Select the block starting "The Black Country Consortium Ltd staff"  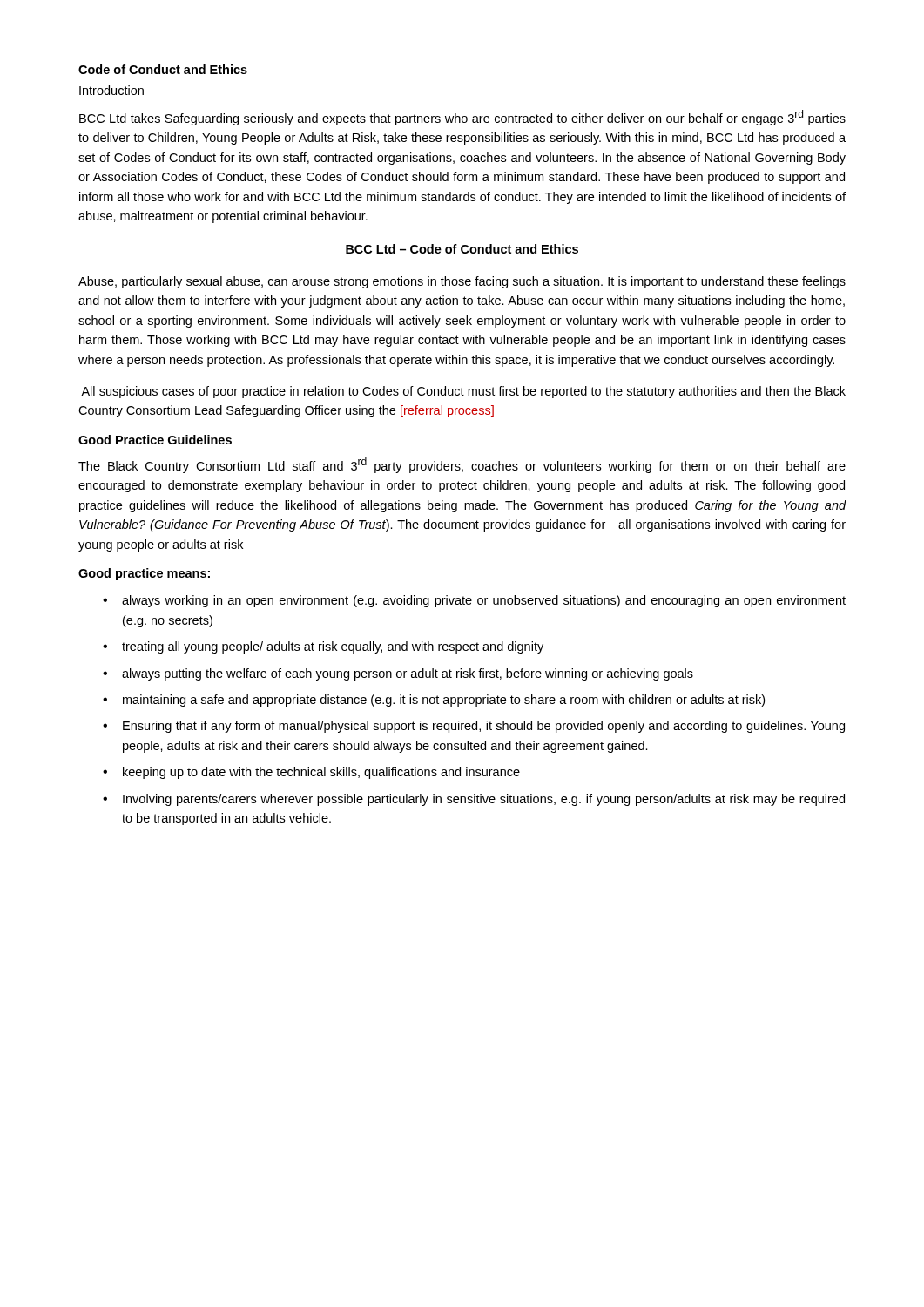coord(462,503)
